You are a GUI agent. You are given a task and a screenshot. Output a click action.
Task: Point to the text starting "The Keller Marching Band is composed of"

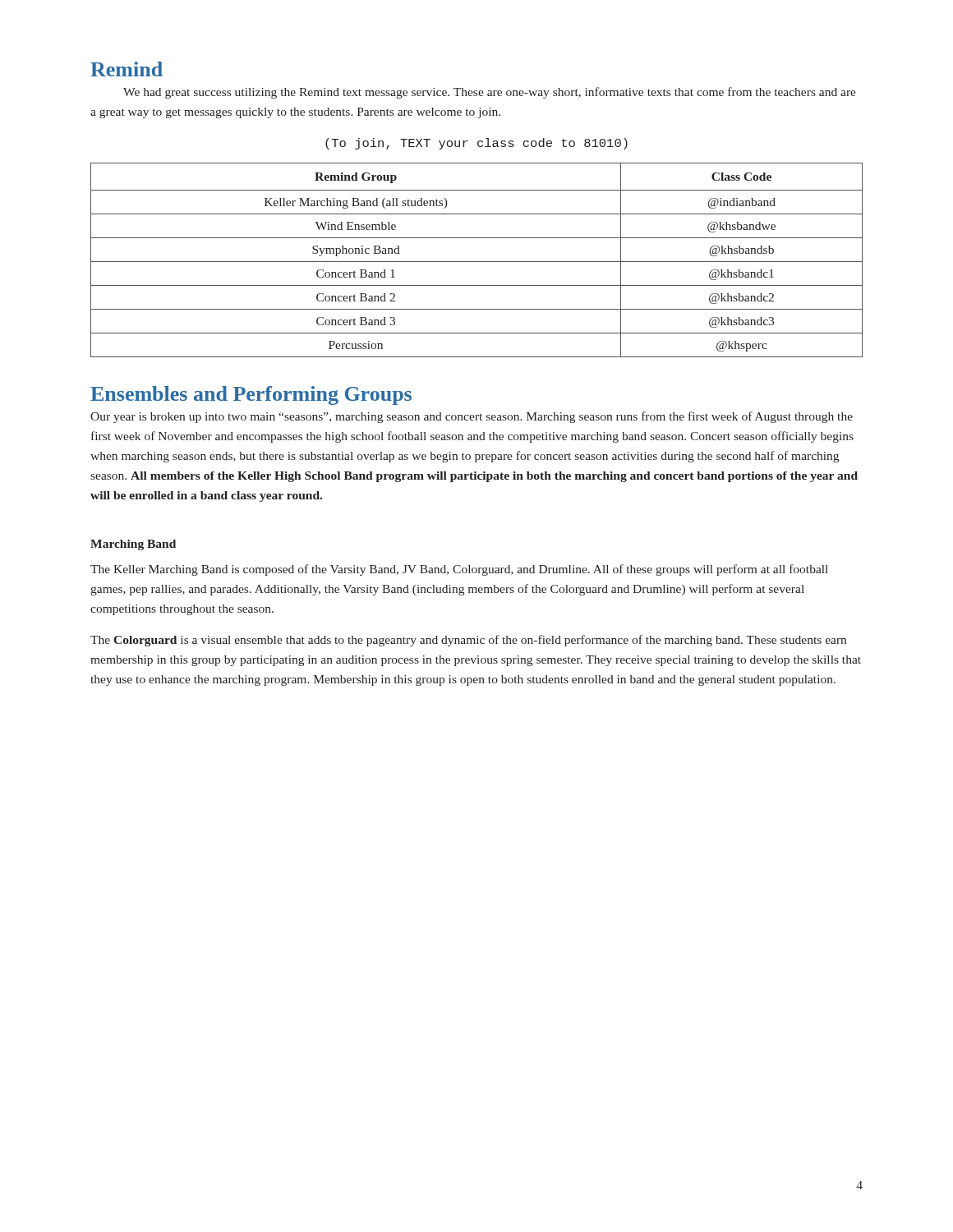(x=476, y=589)
